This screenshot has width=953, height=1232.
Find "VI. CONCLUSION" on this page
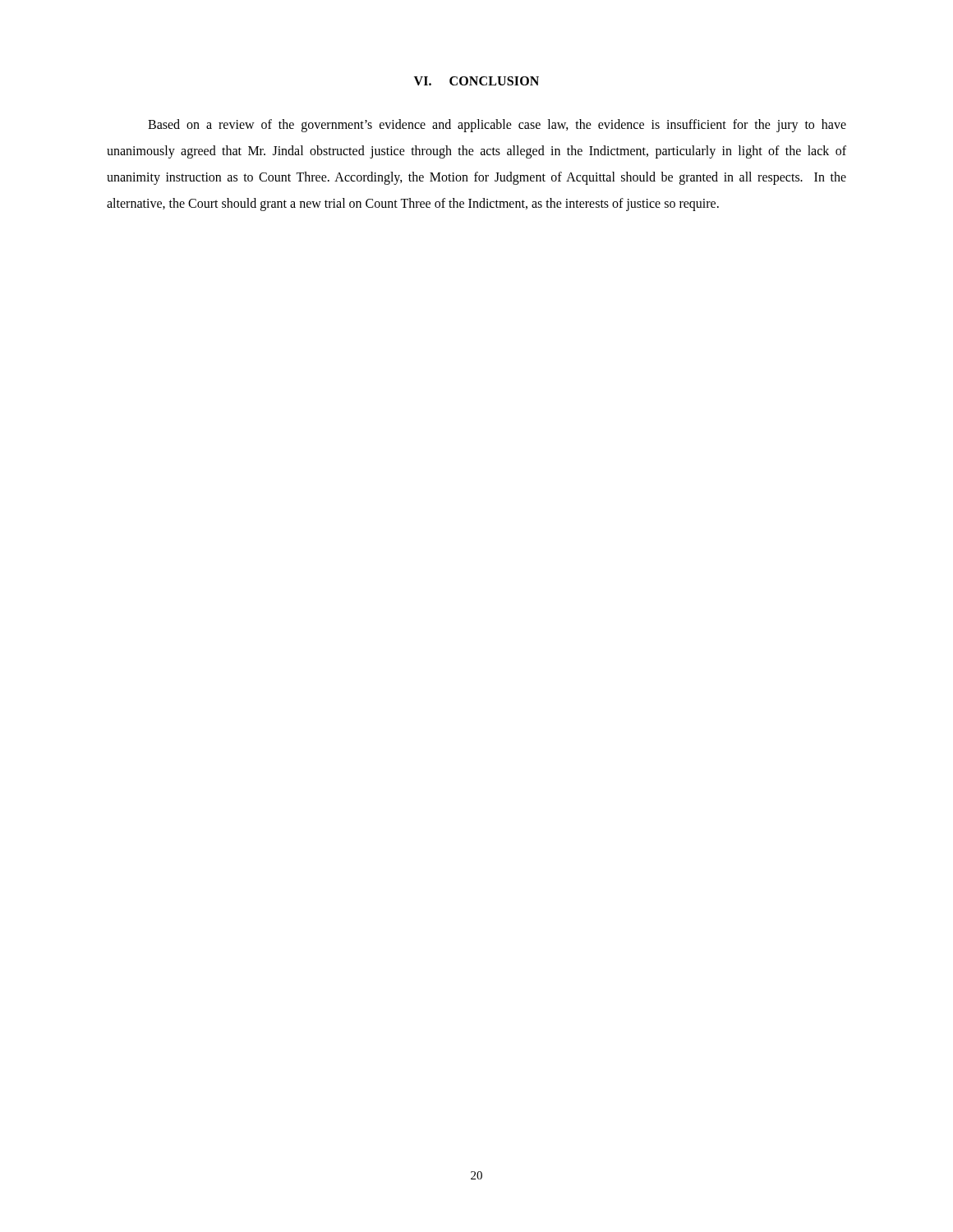[476, 81]
